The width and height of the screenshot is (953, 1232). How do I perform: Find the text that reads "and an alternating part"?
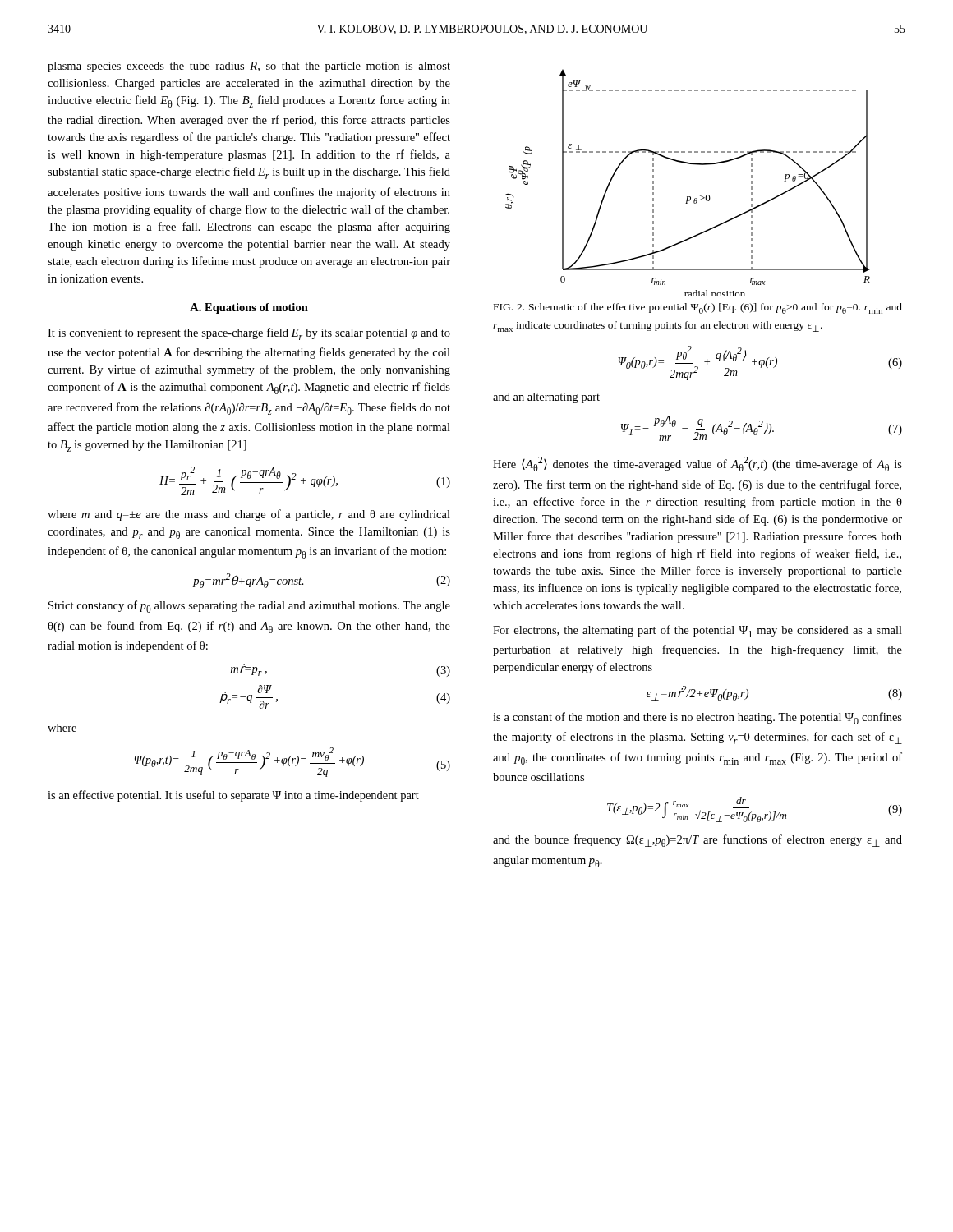[x=546, y=398]
